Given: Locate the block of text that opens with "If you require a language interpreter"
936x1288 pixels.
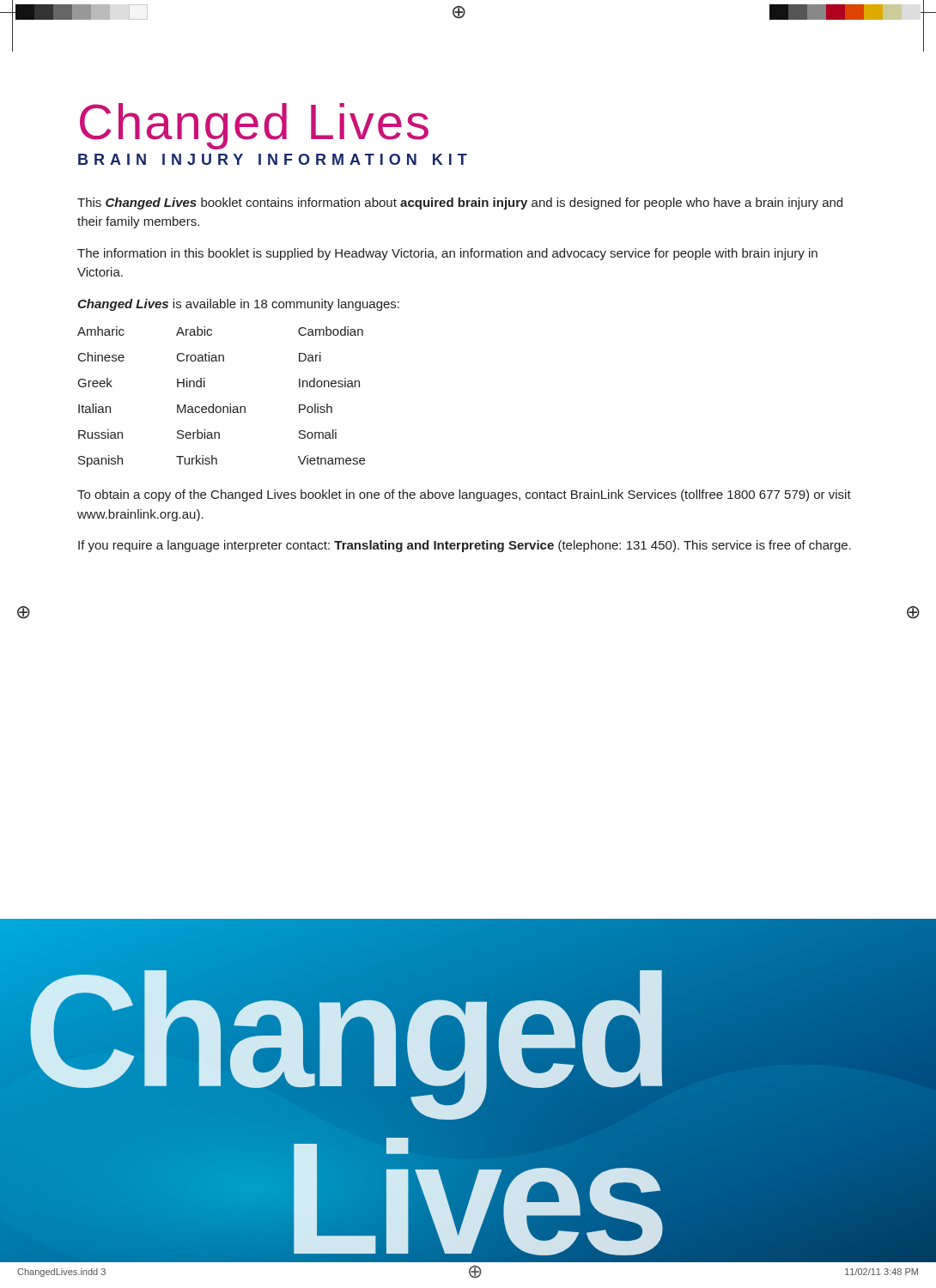Looking at the screenshot, I should [465, 545].
